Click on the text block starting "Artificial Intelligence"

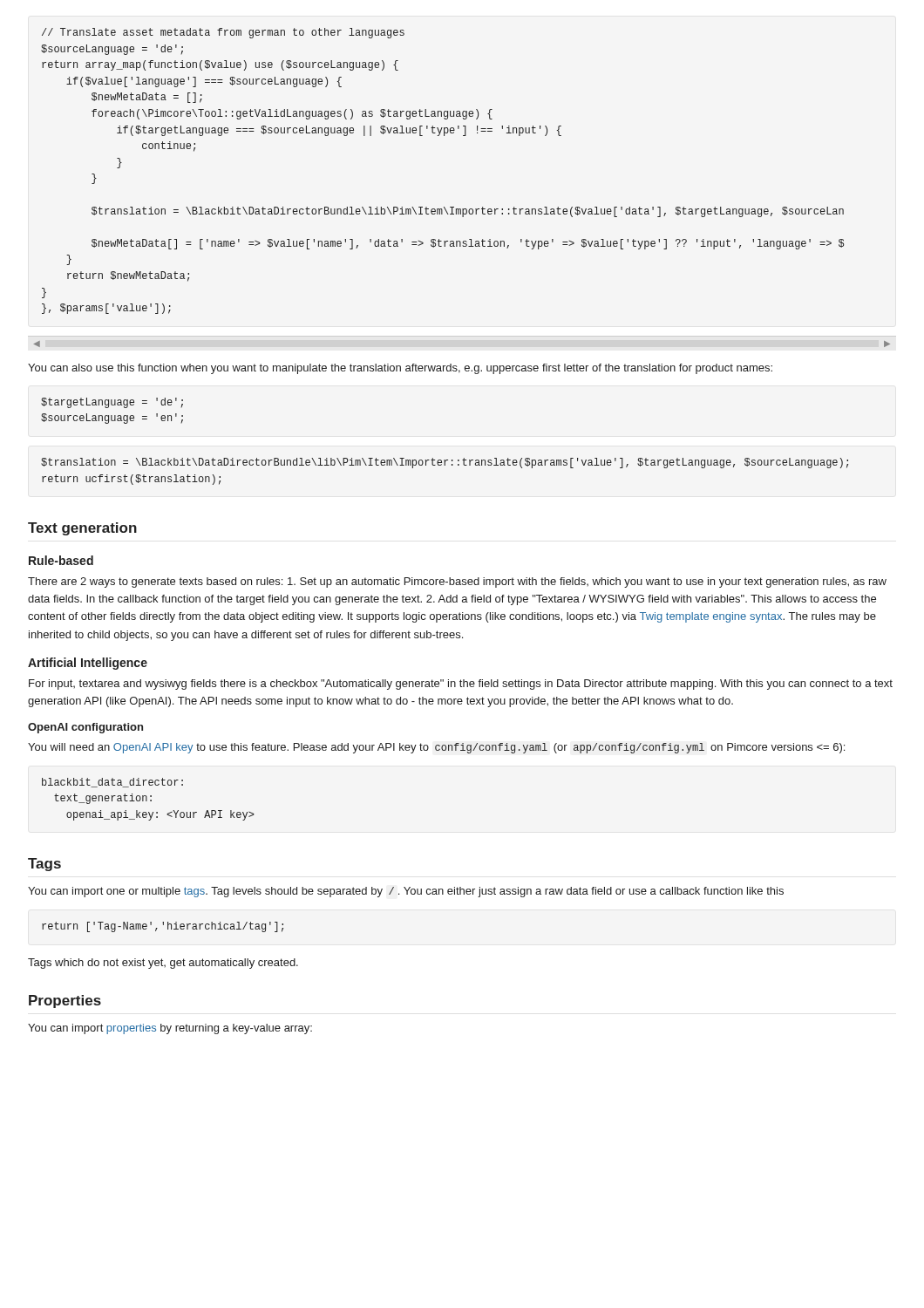click(88, 663)
